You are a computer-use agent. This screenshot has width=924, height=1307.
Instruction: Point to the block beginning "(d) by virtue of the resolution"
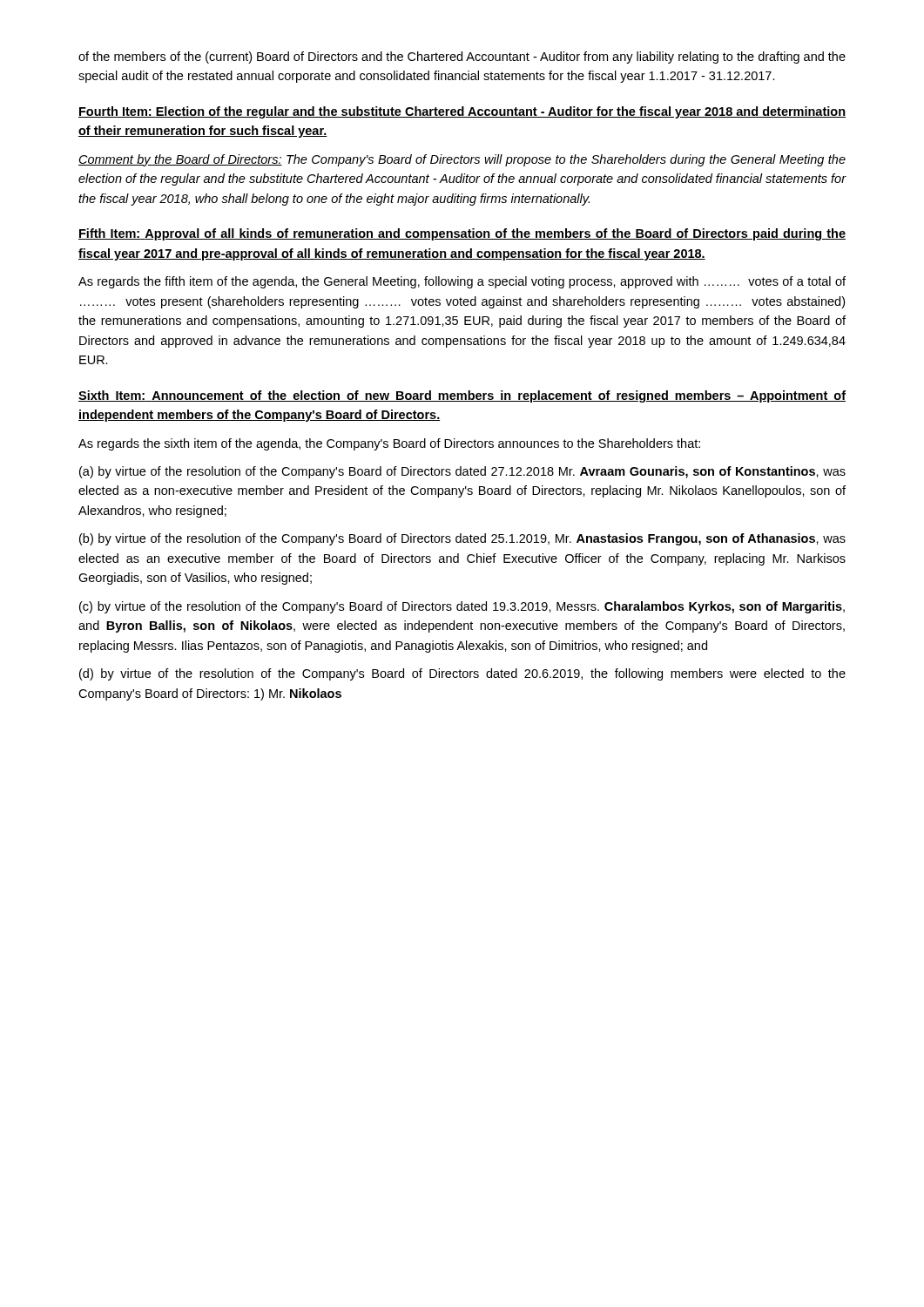[x=462, y=684]
